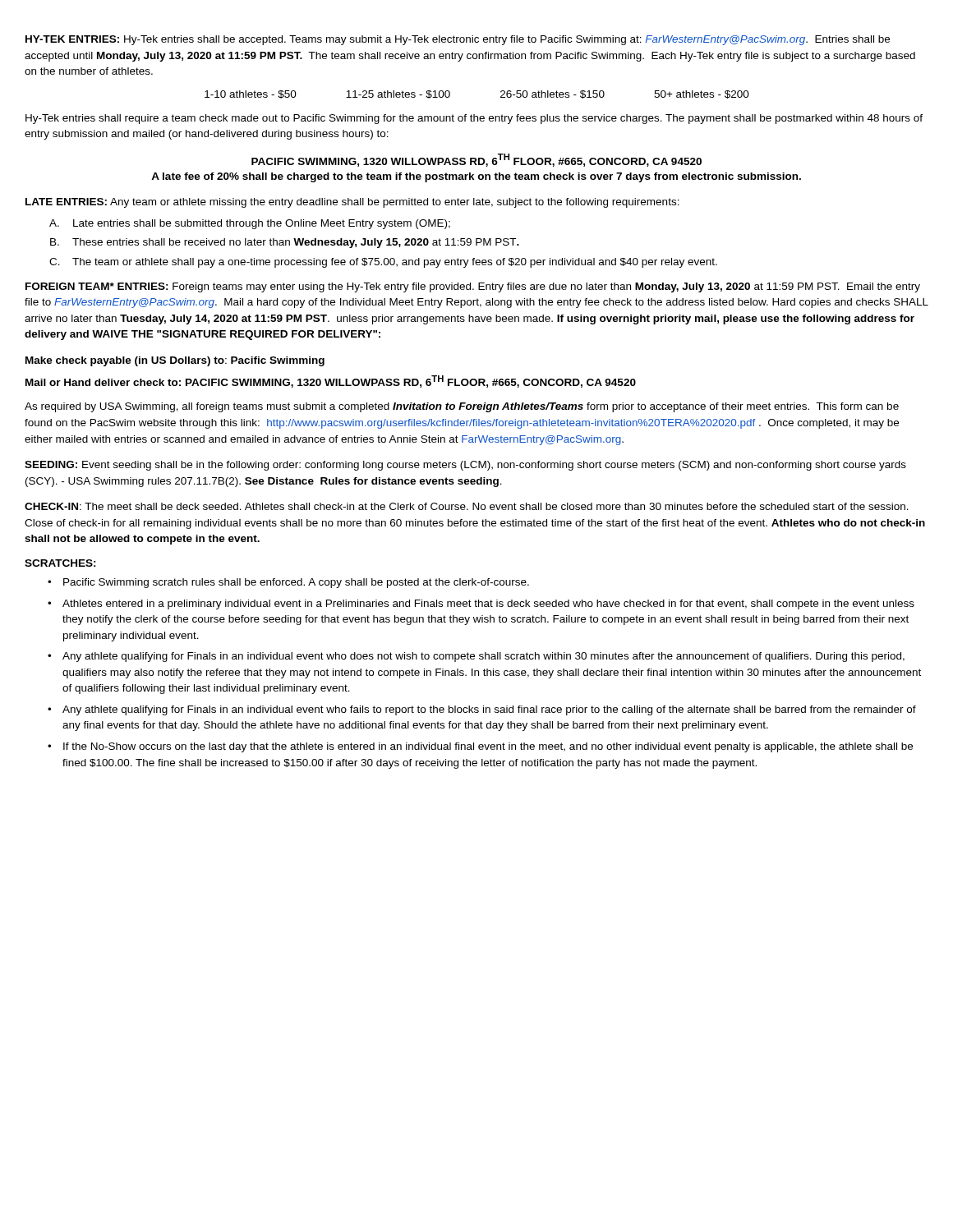Locate the section header that opens with "PACIFIC SWIMMING, 1320 WILLOWPASS RD, 6TH FLOOR,"

click(x=476, y=159)
